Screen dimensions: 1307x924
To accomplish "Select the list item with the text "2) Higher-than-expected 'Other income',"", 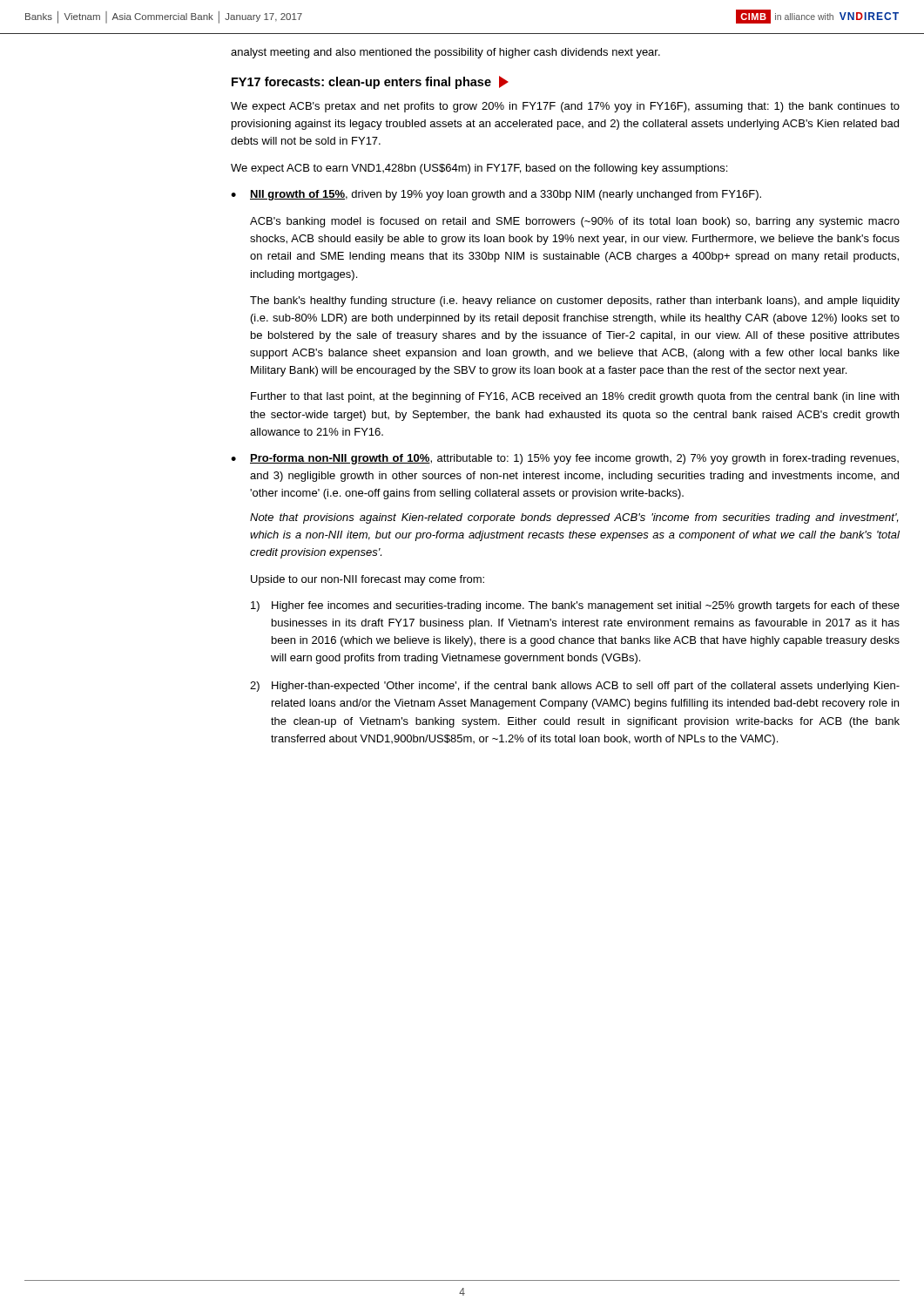I will coord(575,712).
